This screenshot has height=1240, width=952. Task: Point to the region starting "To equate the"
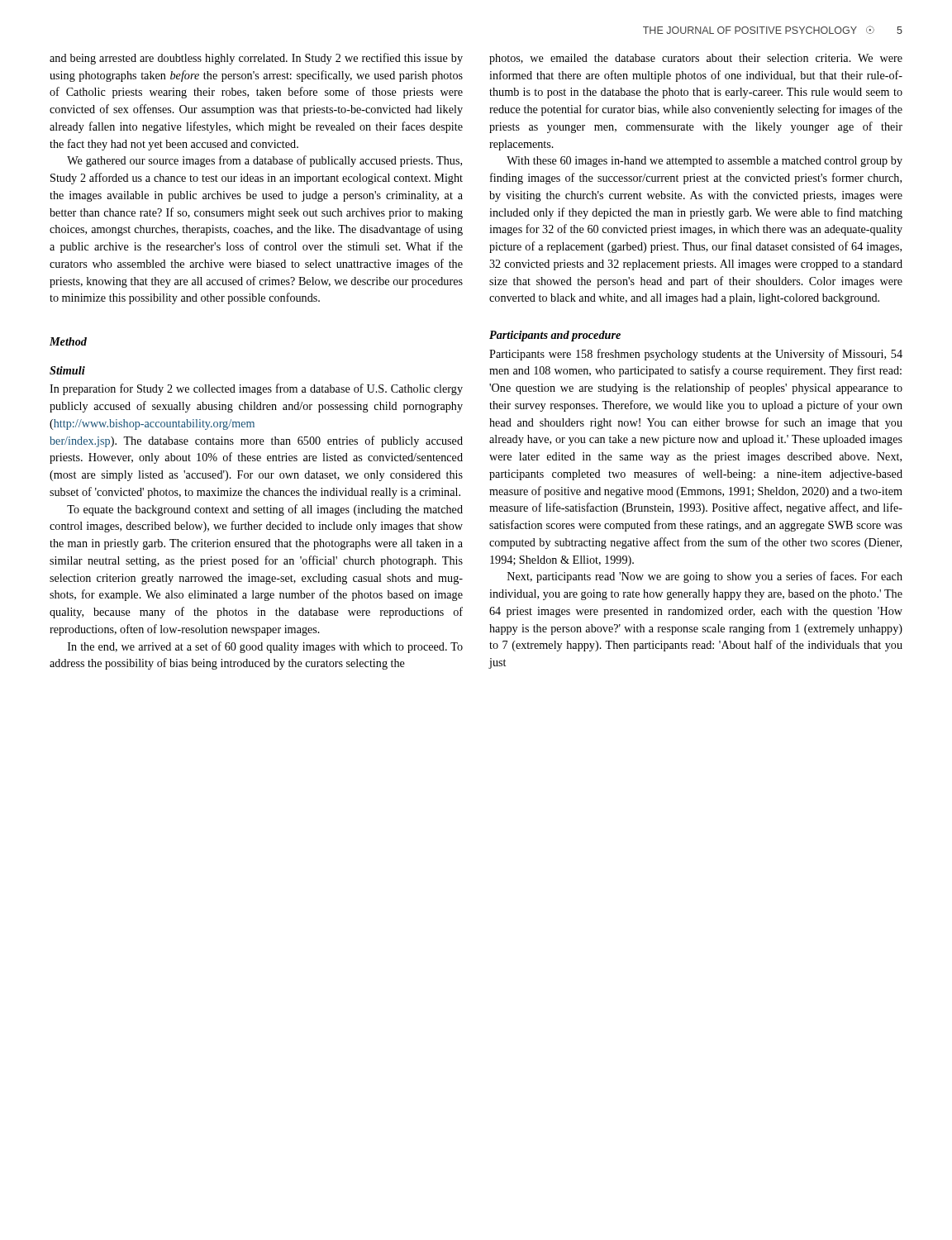point(256,569)
